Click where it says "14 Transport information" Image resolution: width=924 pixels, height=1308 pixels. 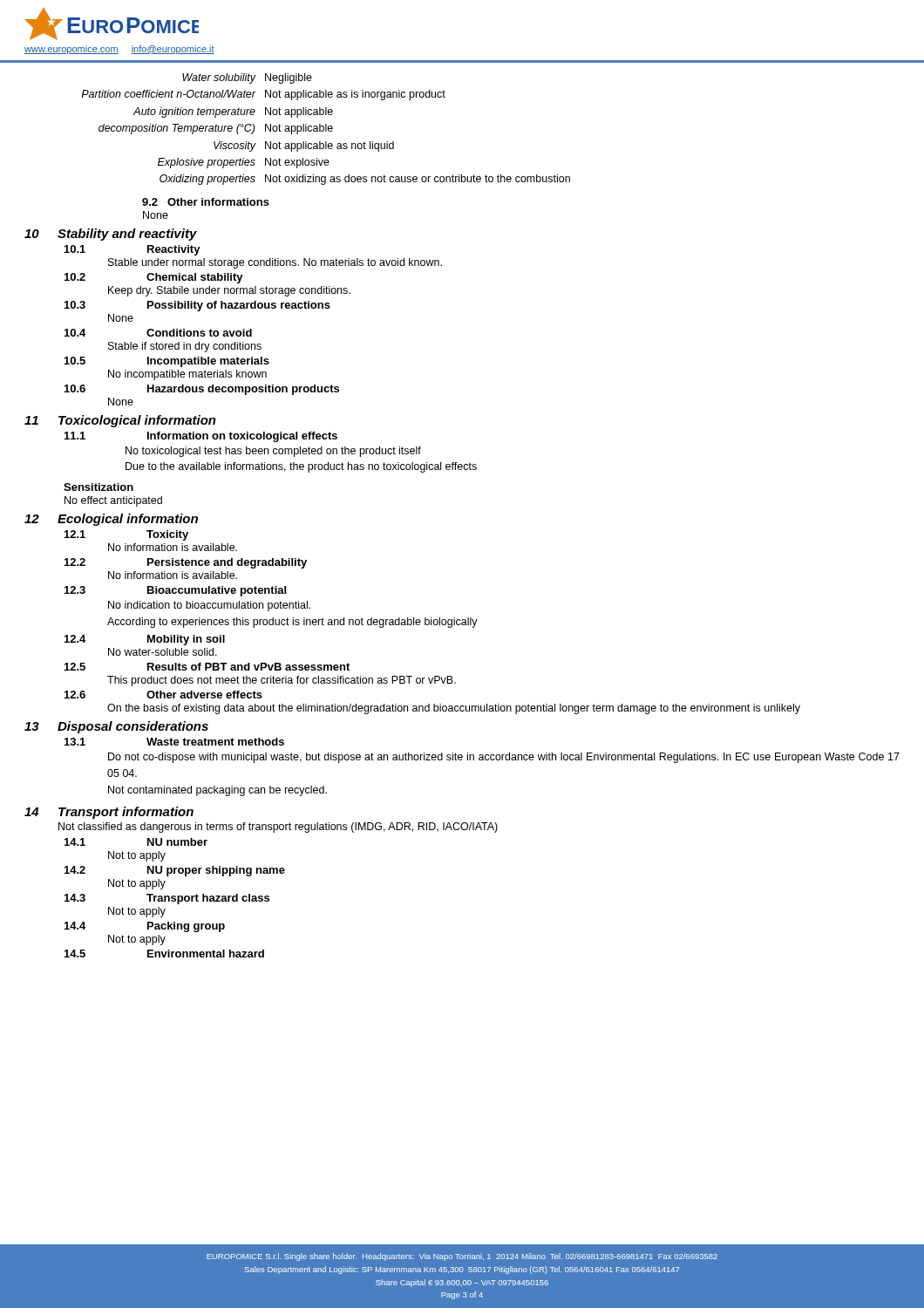point(109,811)
